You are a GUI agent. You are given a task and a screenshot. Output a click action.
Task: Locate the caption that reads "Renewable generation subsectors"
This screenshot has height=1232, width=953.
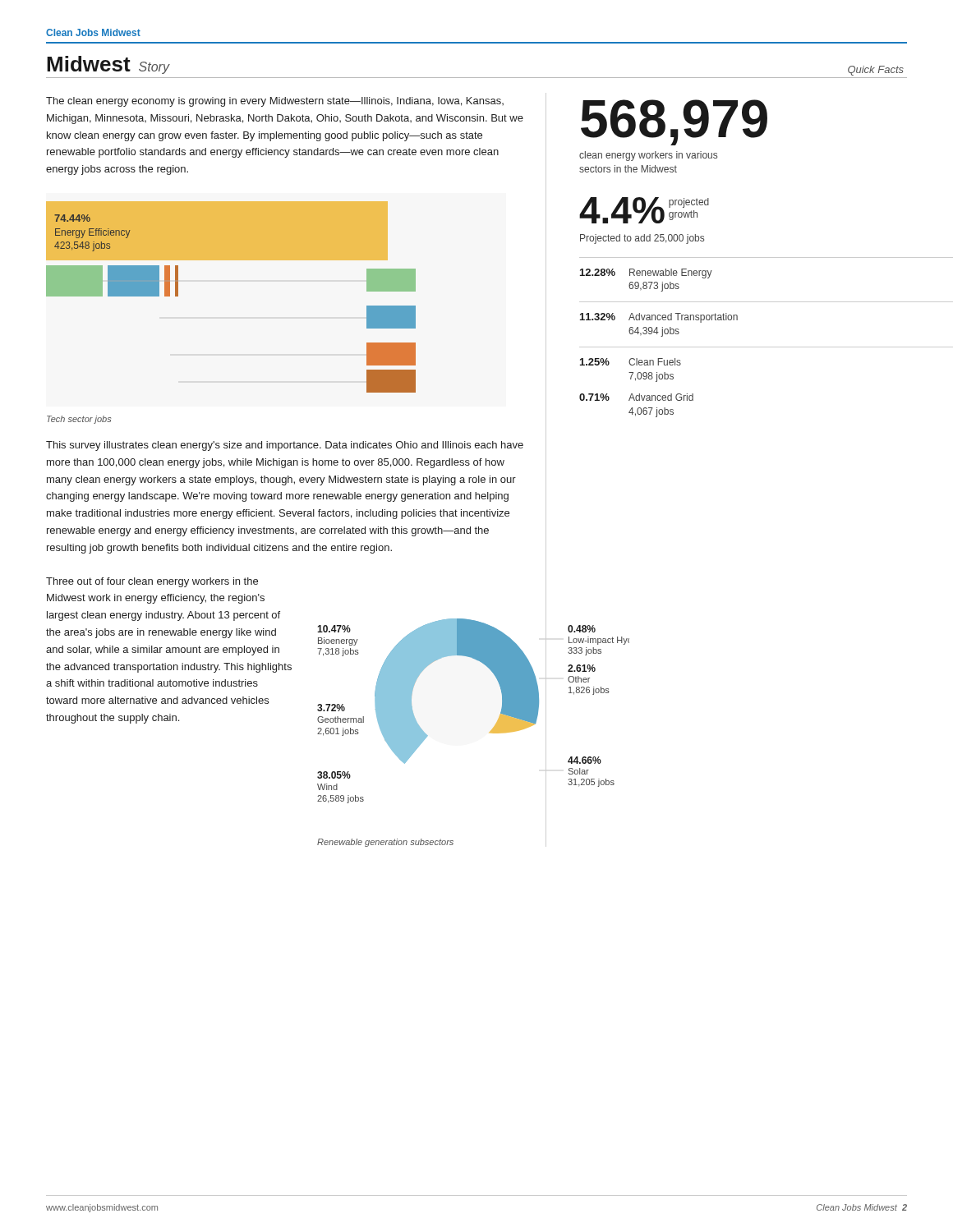pyautogui.click(x=385, y=841)
